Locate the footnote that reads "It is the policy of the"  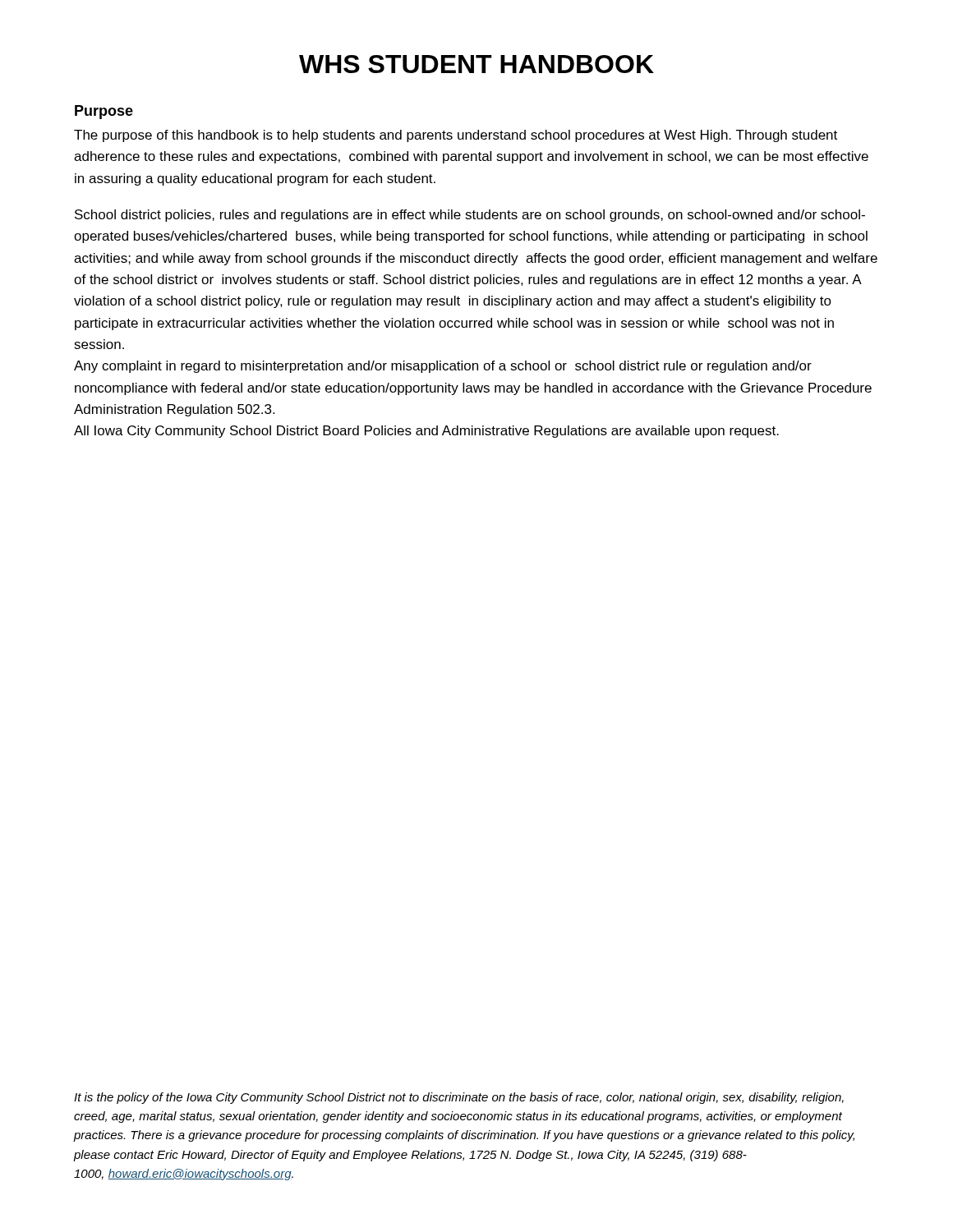click(x=465, y=1135)
